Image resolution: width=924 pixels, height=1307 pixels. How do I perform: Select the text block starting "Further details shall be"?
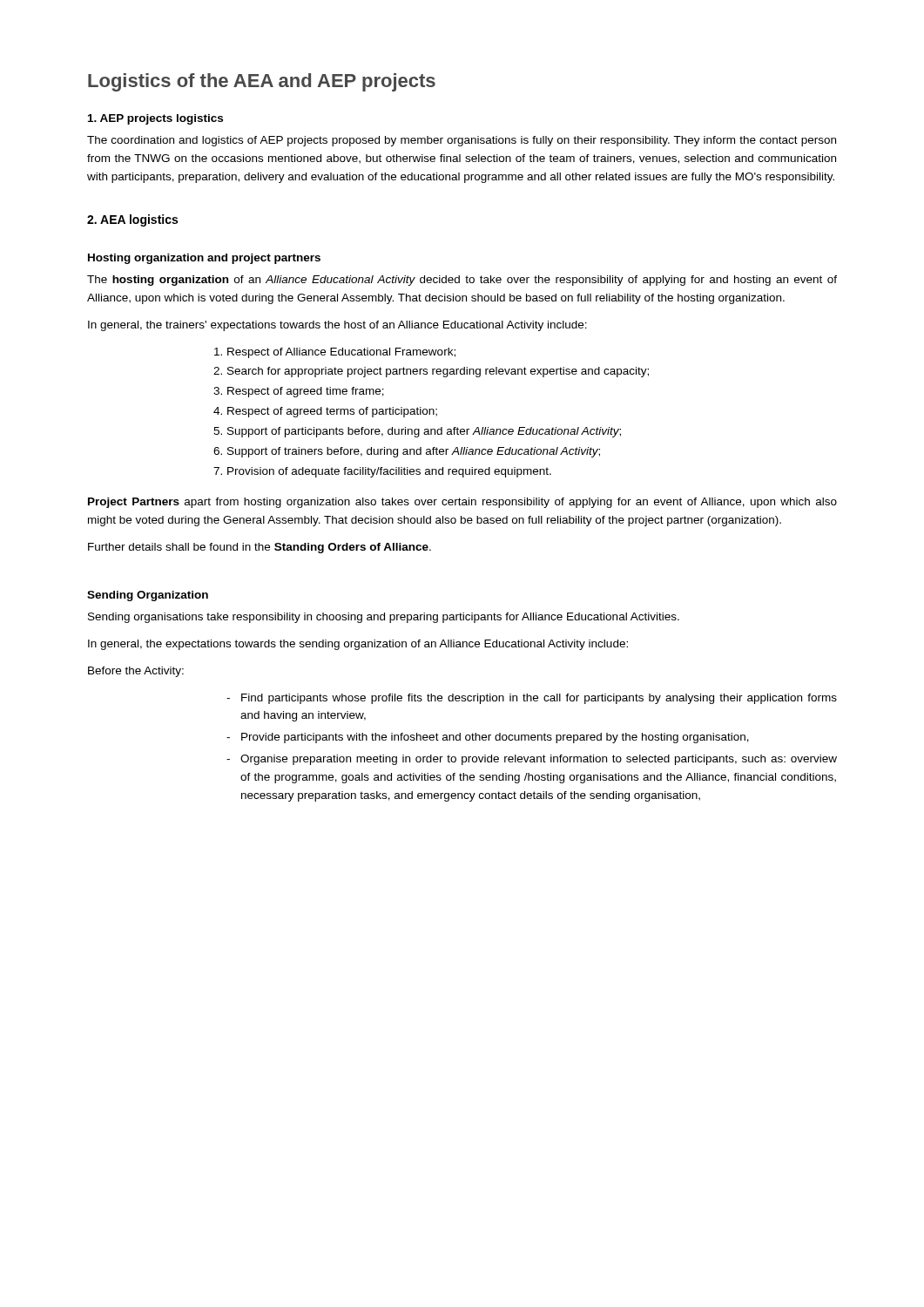259,547
